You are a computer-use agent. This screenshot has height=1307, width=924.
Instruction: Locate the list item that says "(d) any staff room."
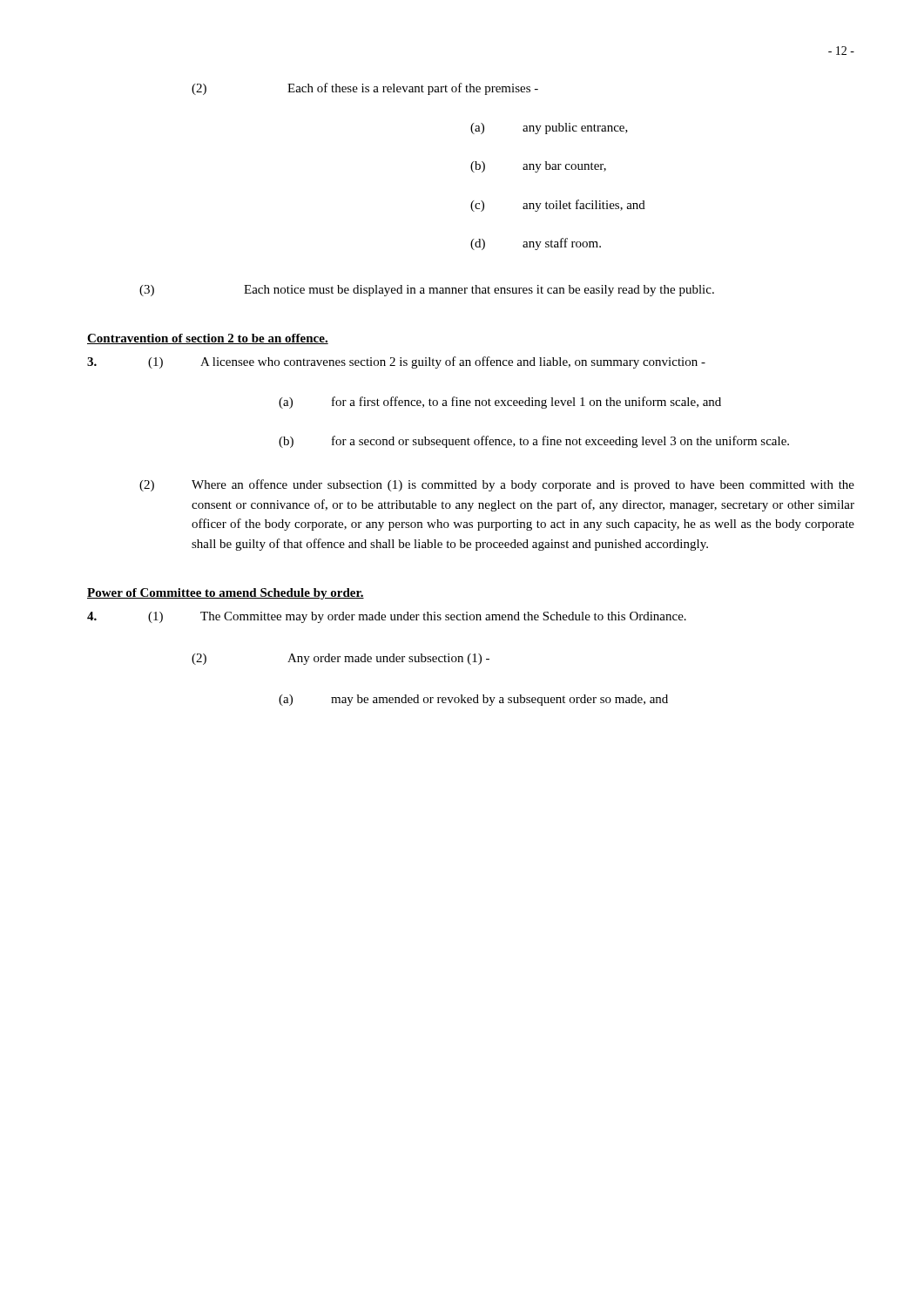[471, 243]
